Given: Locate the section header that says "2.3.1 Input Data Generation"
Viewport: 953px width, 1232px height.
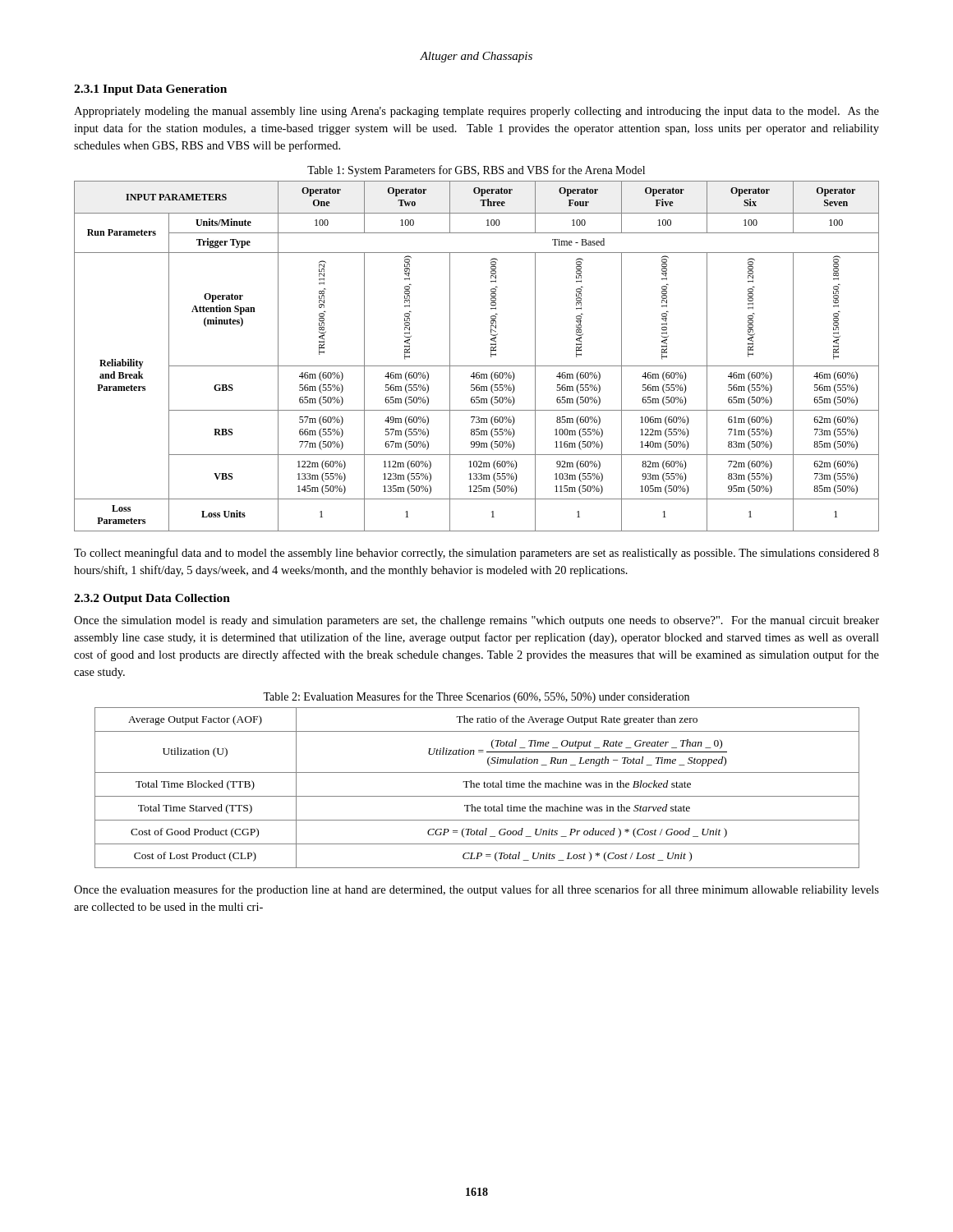Looking at the screenshot, I should click(151, 88).
